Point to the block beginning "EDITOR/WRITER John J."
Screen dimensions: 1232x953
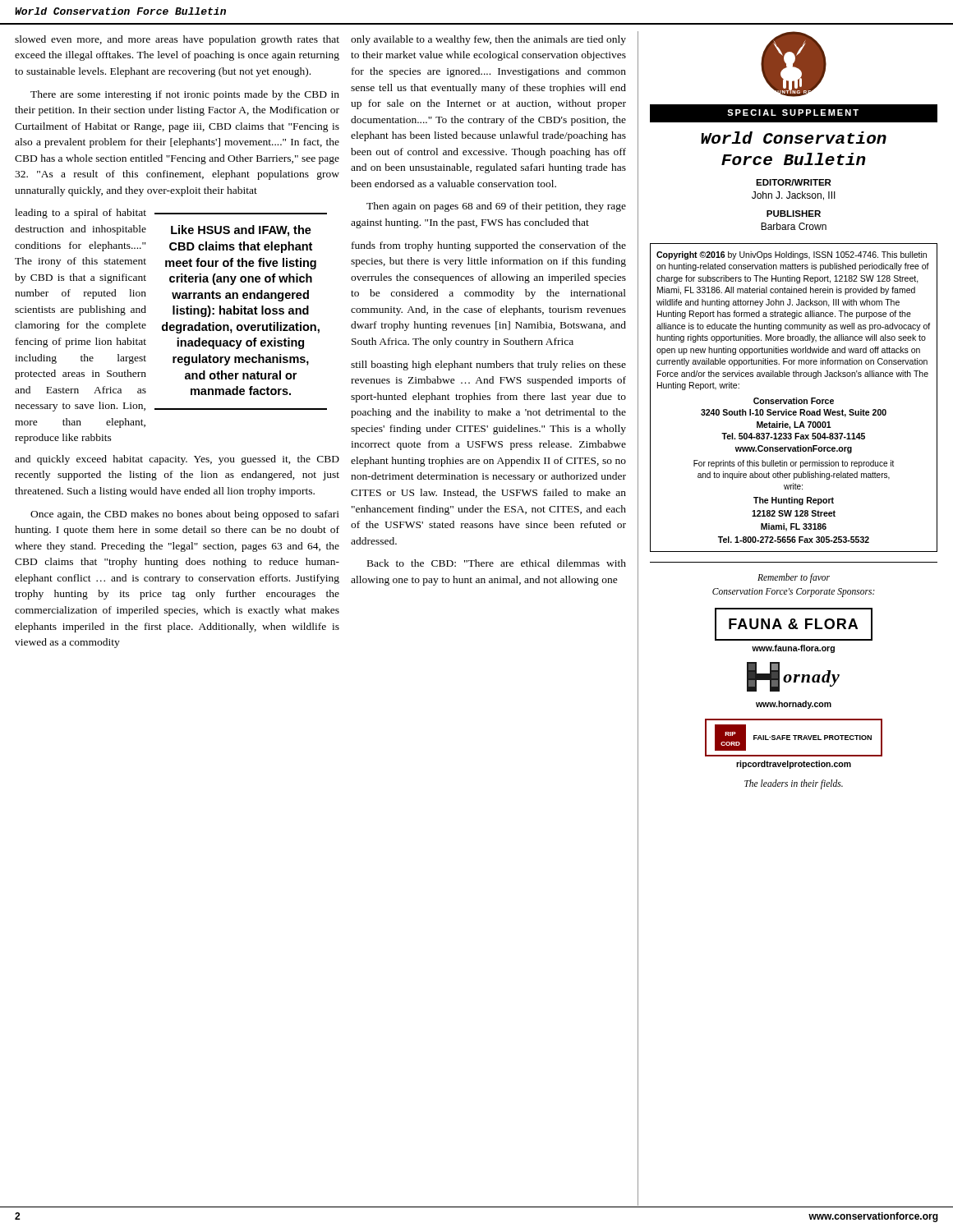[x=794, y=205]
